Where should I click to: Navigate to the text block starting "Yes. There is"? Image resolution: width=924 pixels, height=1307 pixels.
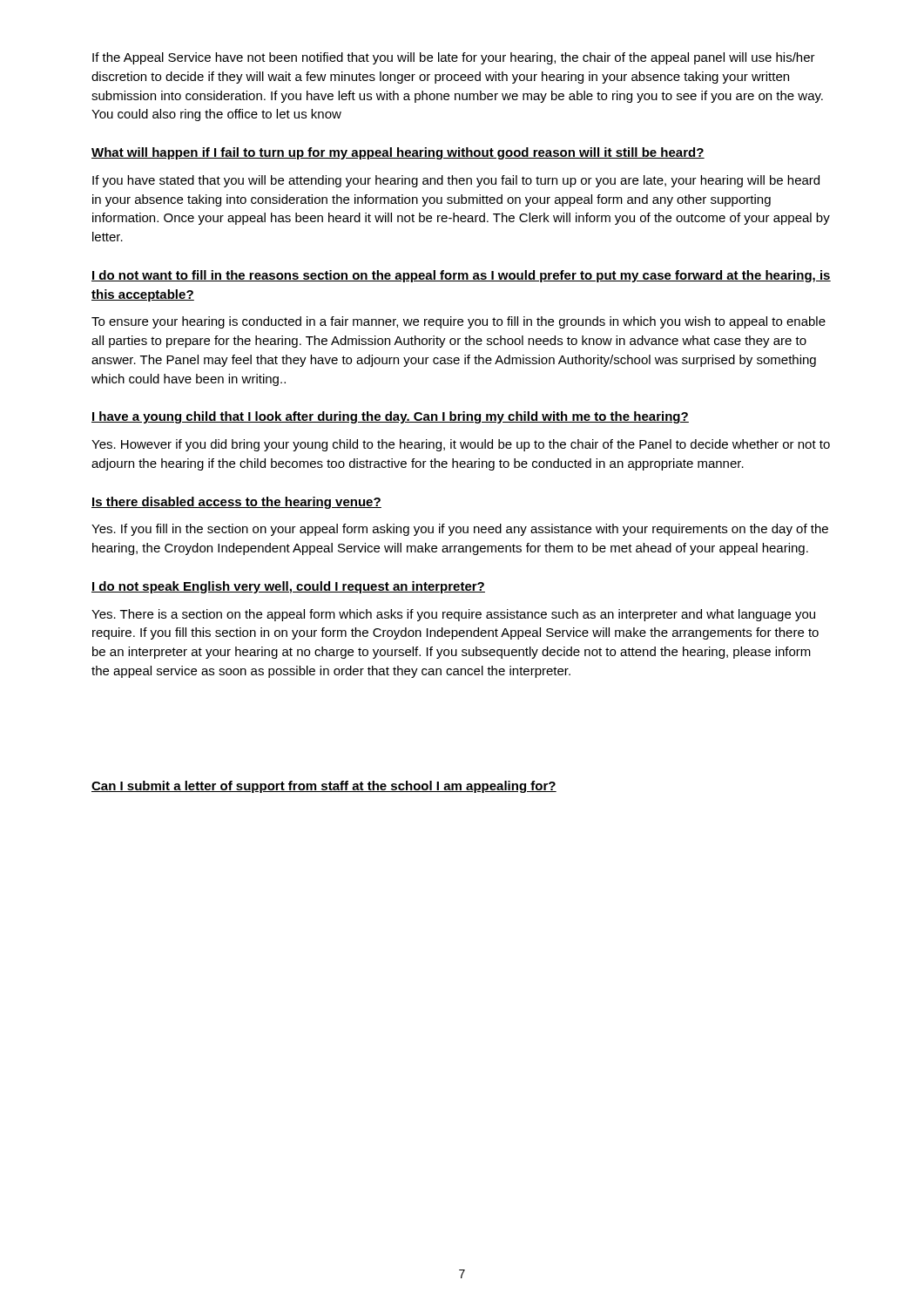455,642
